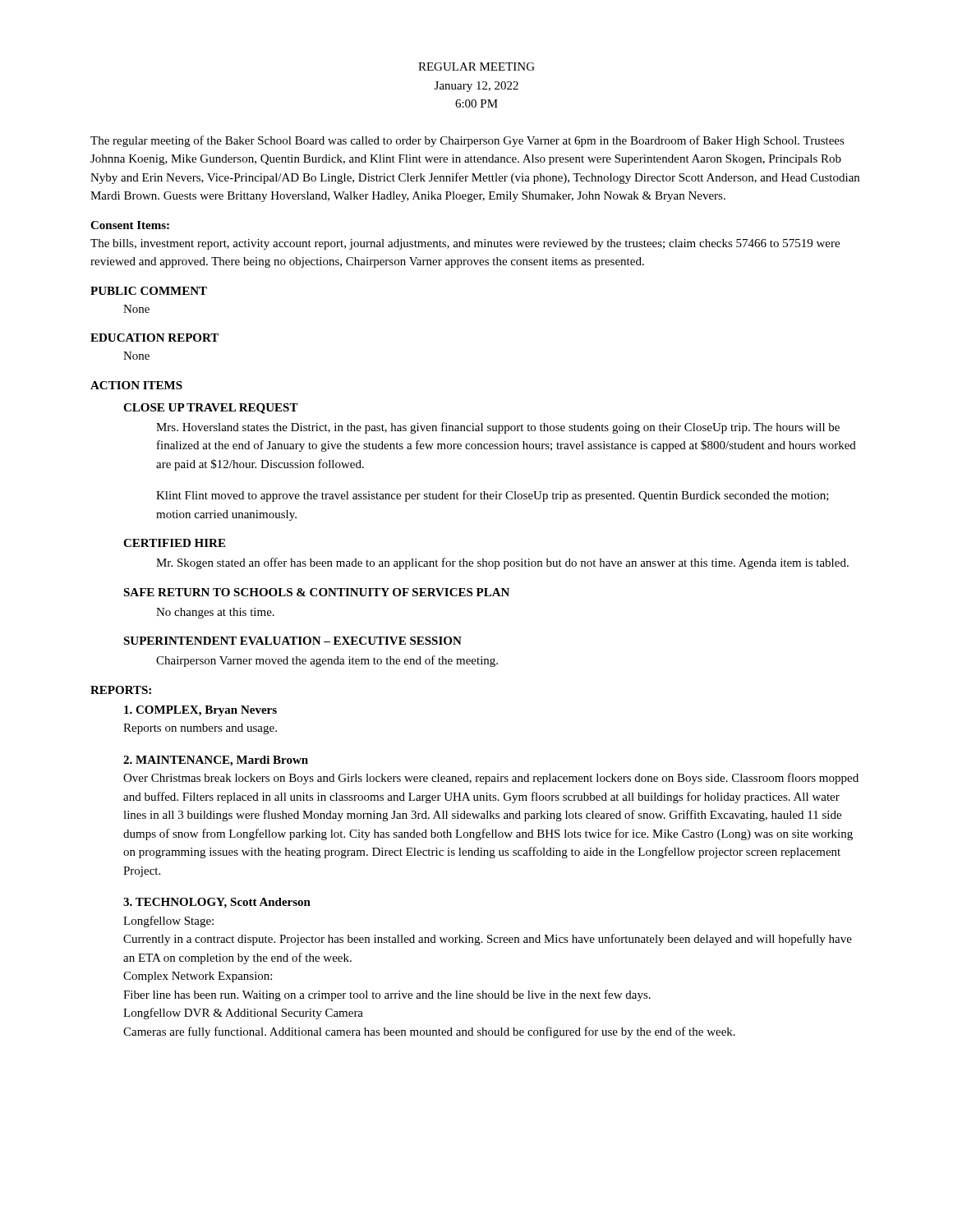The height and width of the screenshot is (1232, 953).
Task: Select the text starting "PUBLIC COMMENT"
Action: click(149, 290)
